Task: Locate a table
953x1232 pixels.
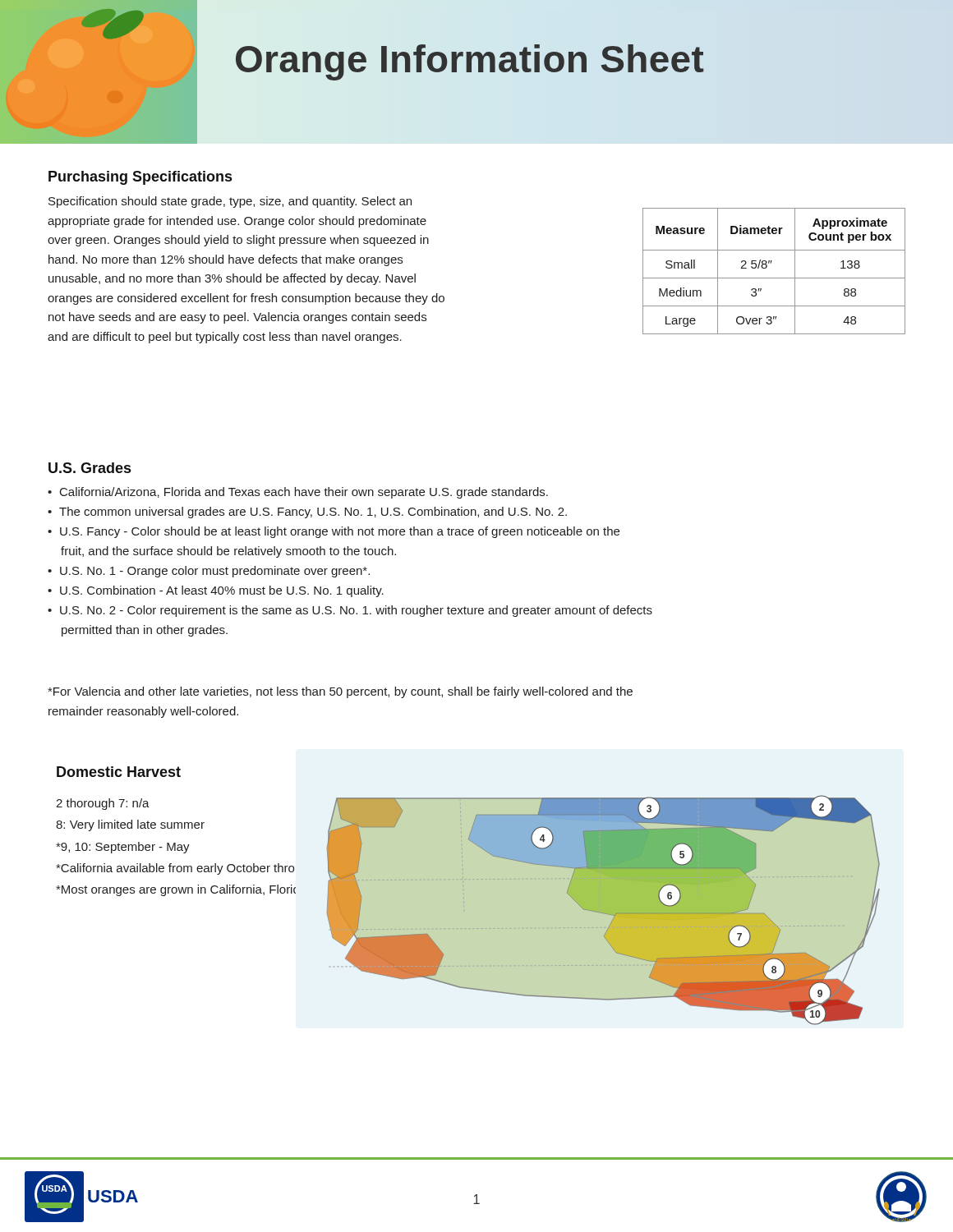Action: [774, 271]
